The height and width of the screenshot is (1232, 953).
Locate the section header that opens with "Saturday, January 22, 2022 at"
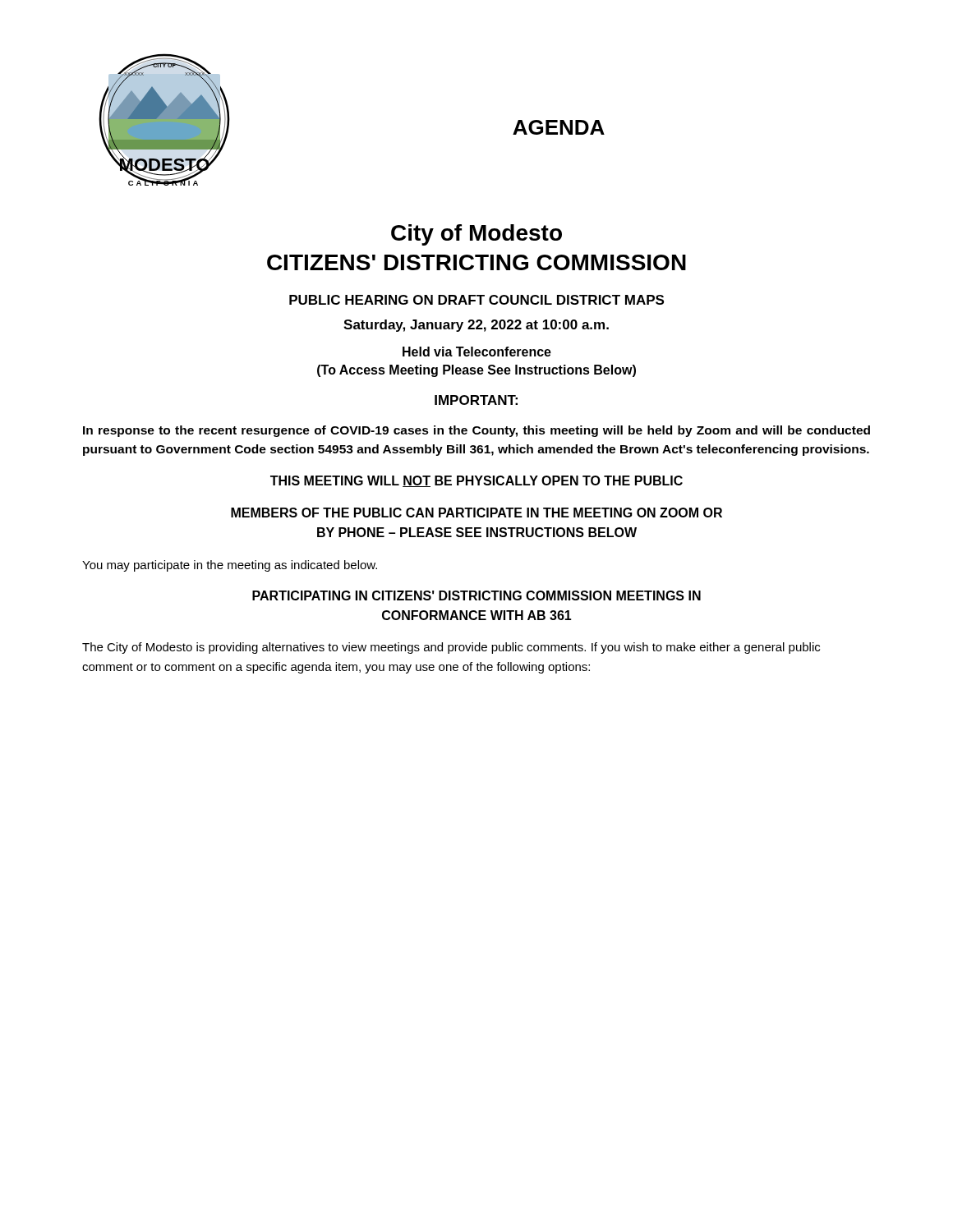476,325
